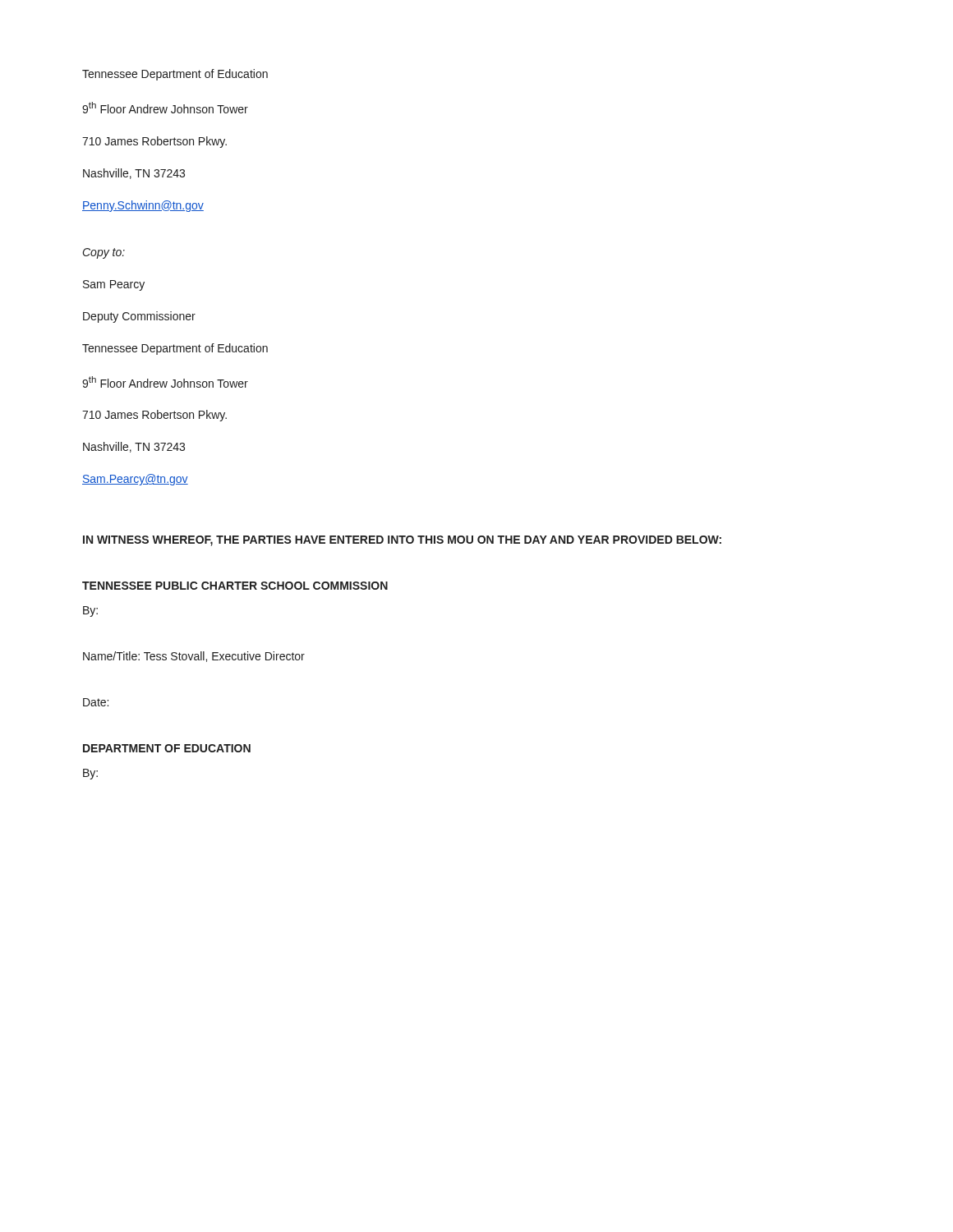Find the text containing "DEPARTMENT OF EDUCATION"
This screenshot has height=1232, width=953.
167,748
